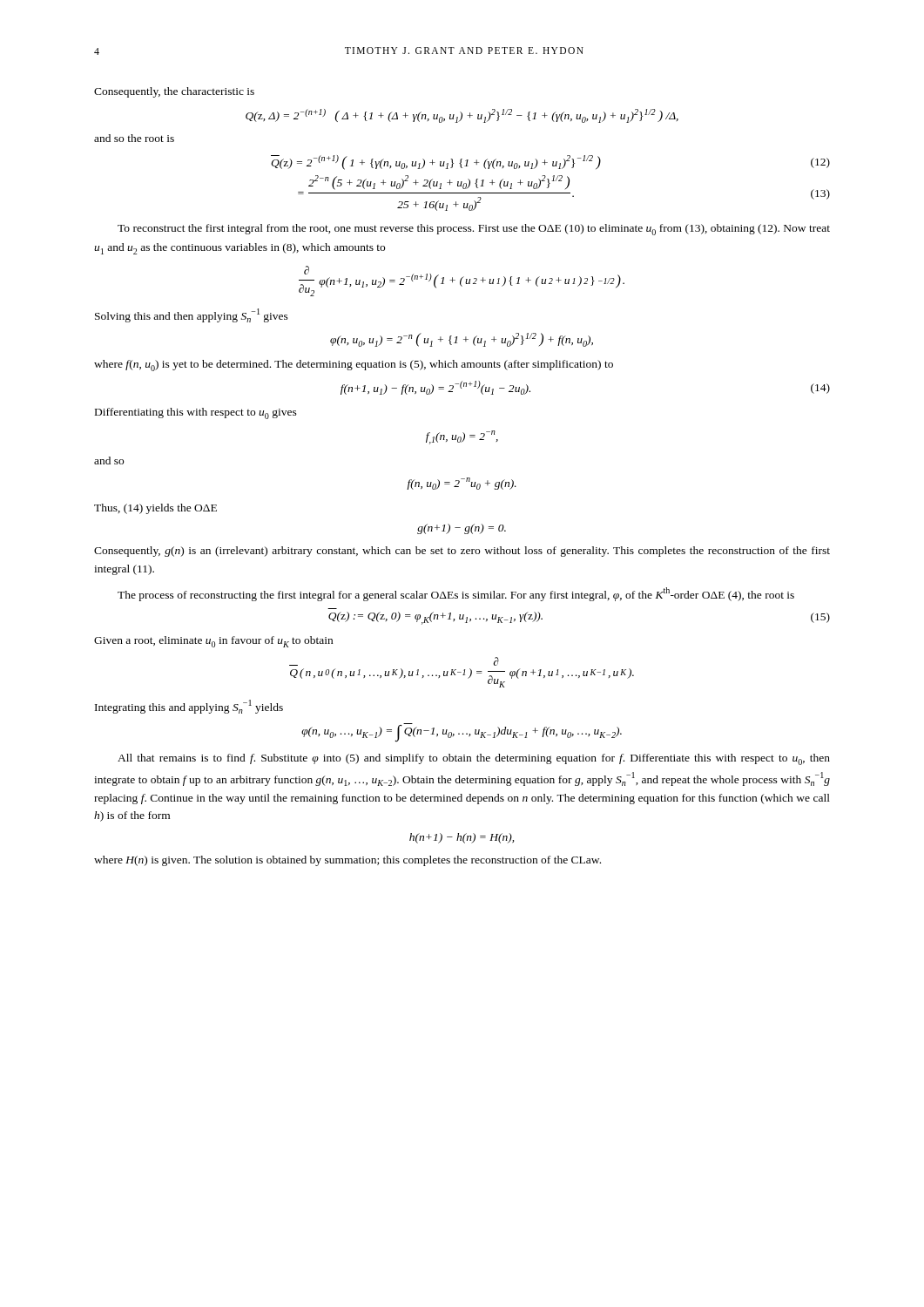
Task: Where does it say "and so"?
Action: [109, 460]
